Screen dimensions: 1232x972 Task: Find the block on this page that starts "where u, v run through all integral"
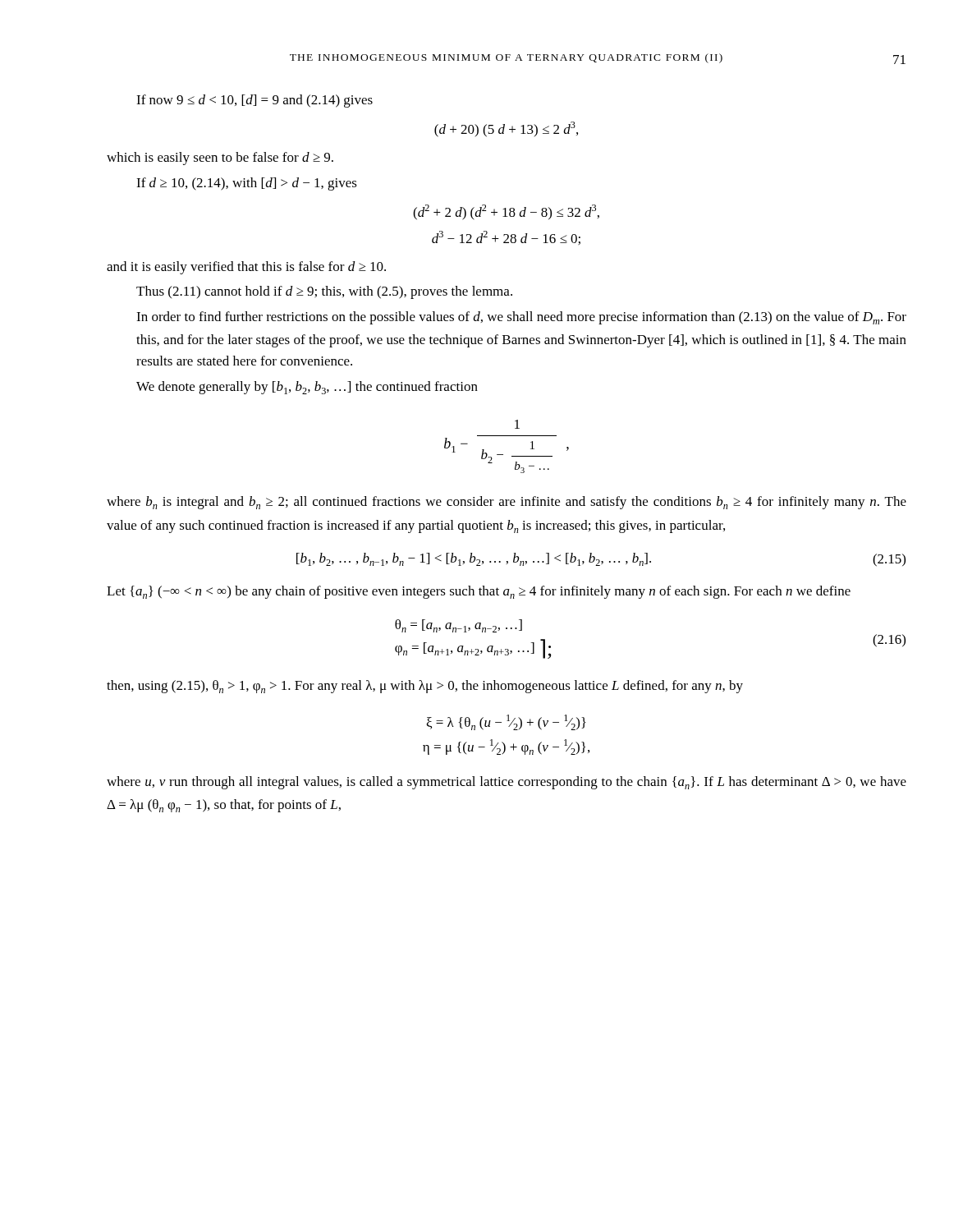coord(507,794)
